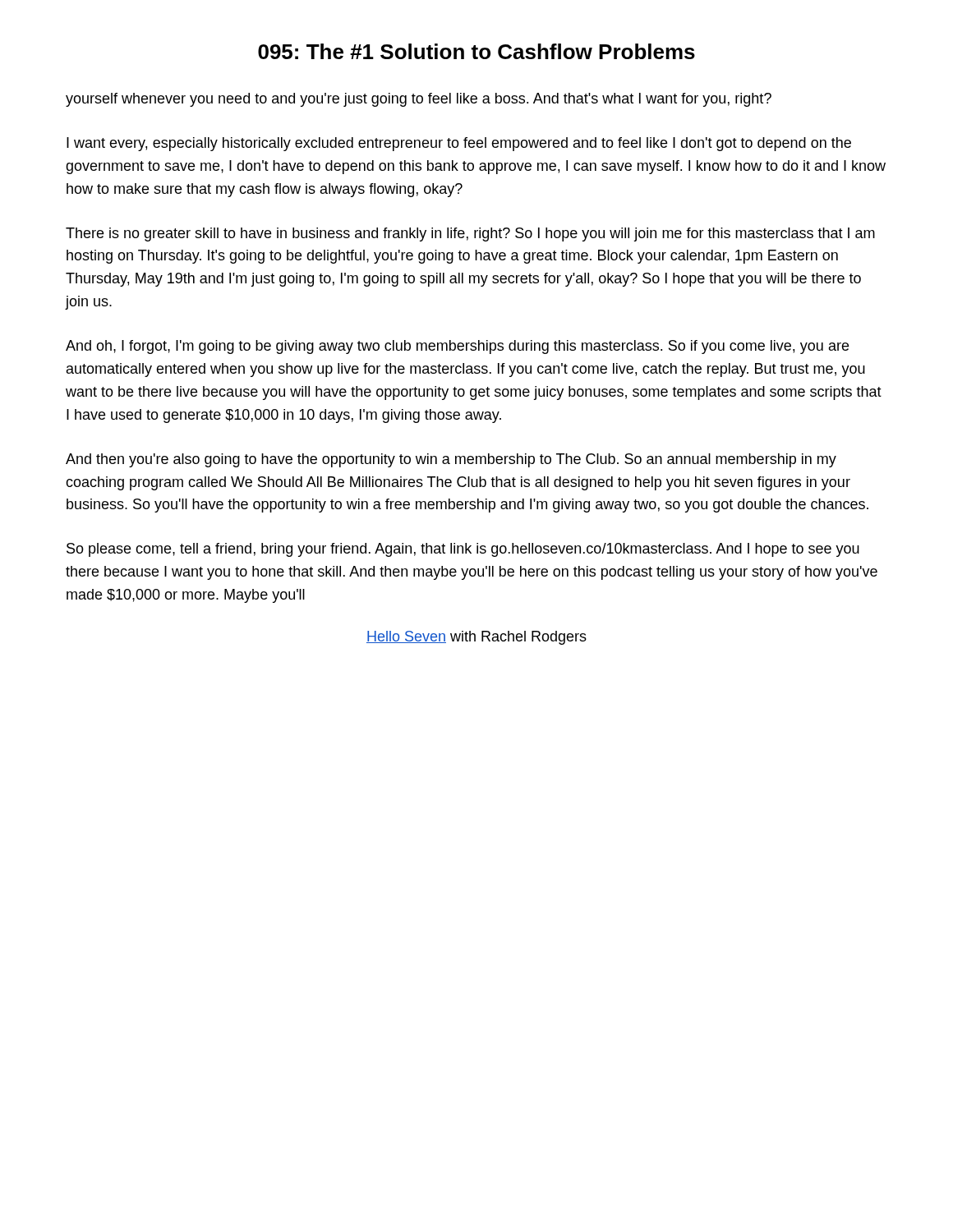Screen dimensions: 1232x953
Task: Find the block on this page that starts "So please come, tell a friend, bring"
Action: 472,572
